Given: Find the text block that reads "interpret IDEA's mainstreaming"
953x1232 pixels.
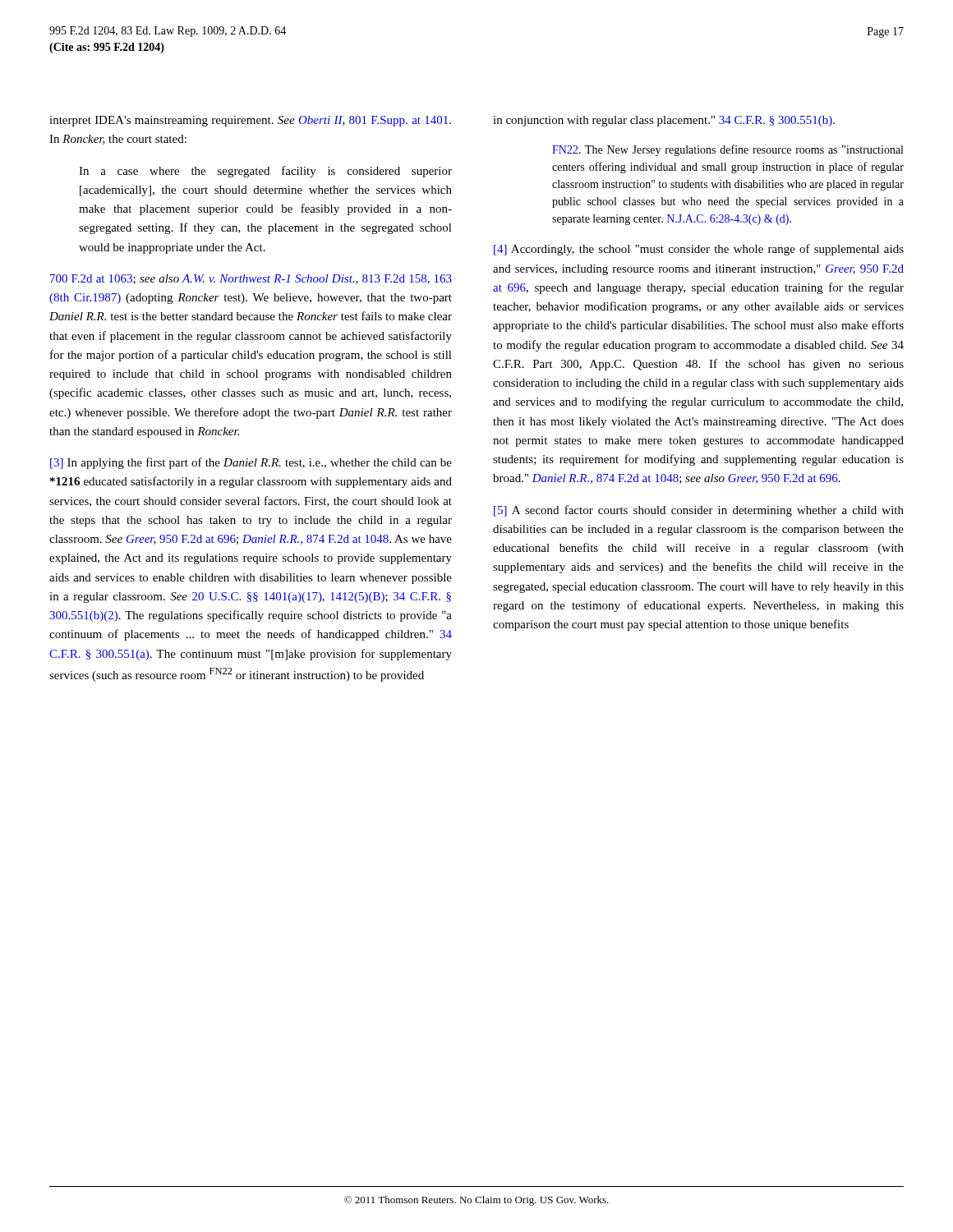Looking at the screenshot, I should [x=251, y=398].
